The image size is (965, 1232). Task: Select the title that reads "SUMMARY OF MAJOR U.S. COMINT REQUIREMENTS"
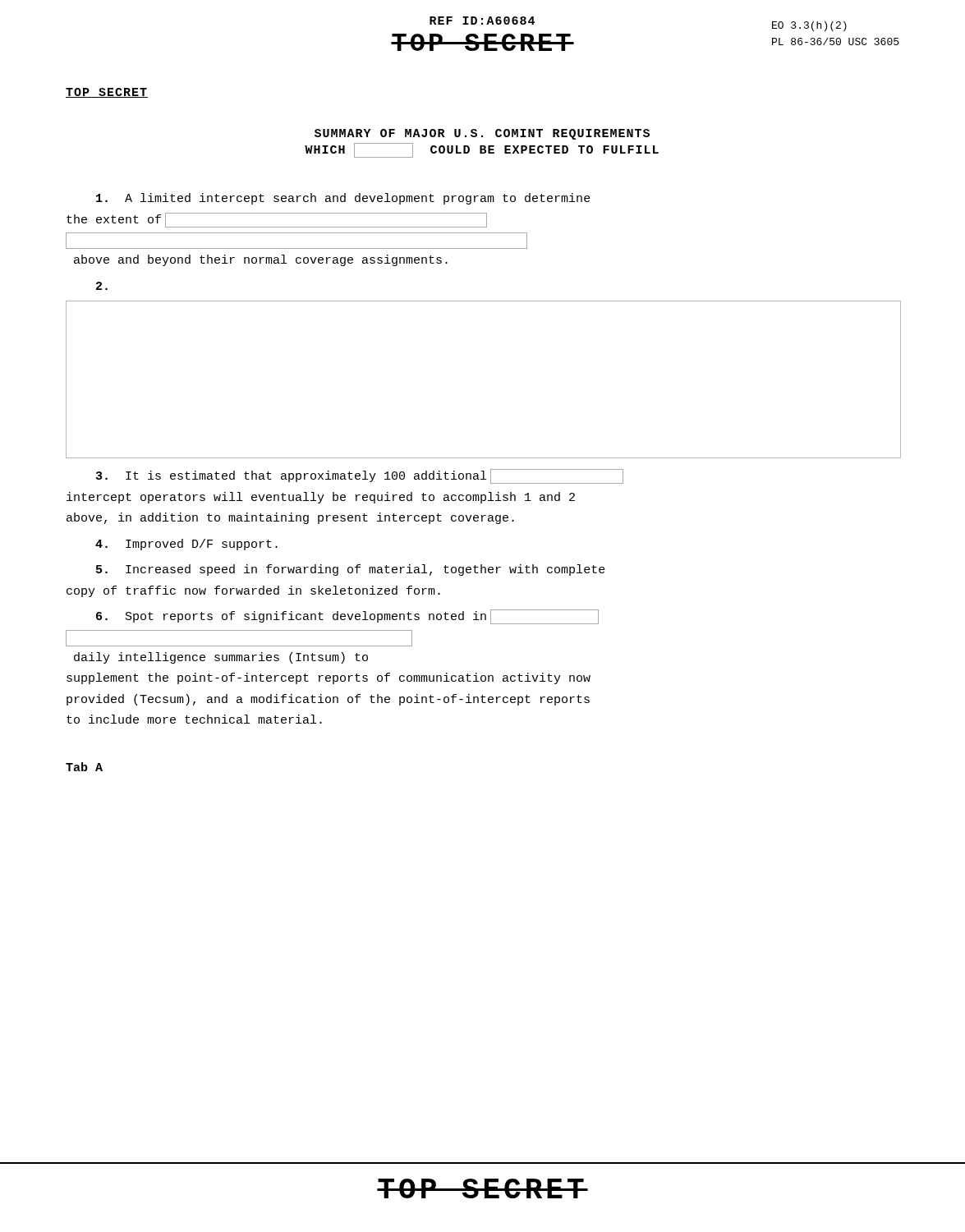(x=482, y=142)
